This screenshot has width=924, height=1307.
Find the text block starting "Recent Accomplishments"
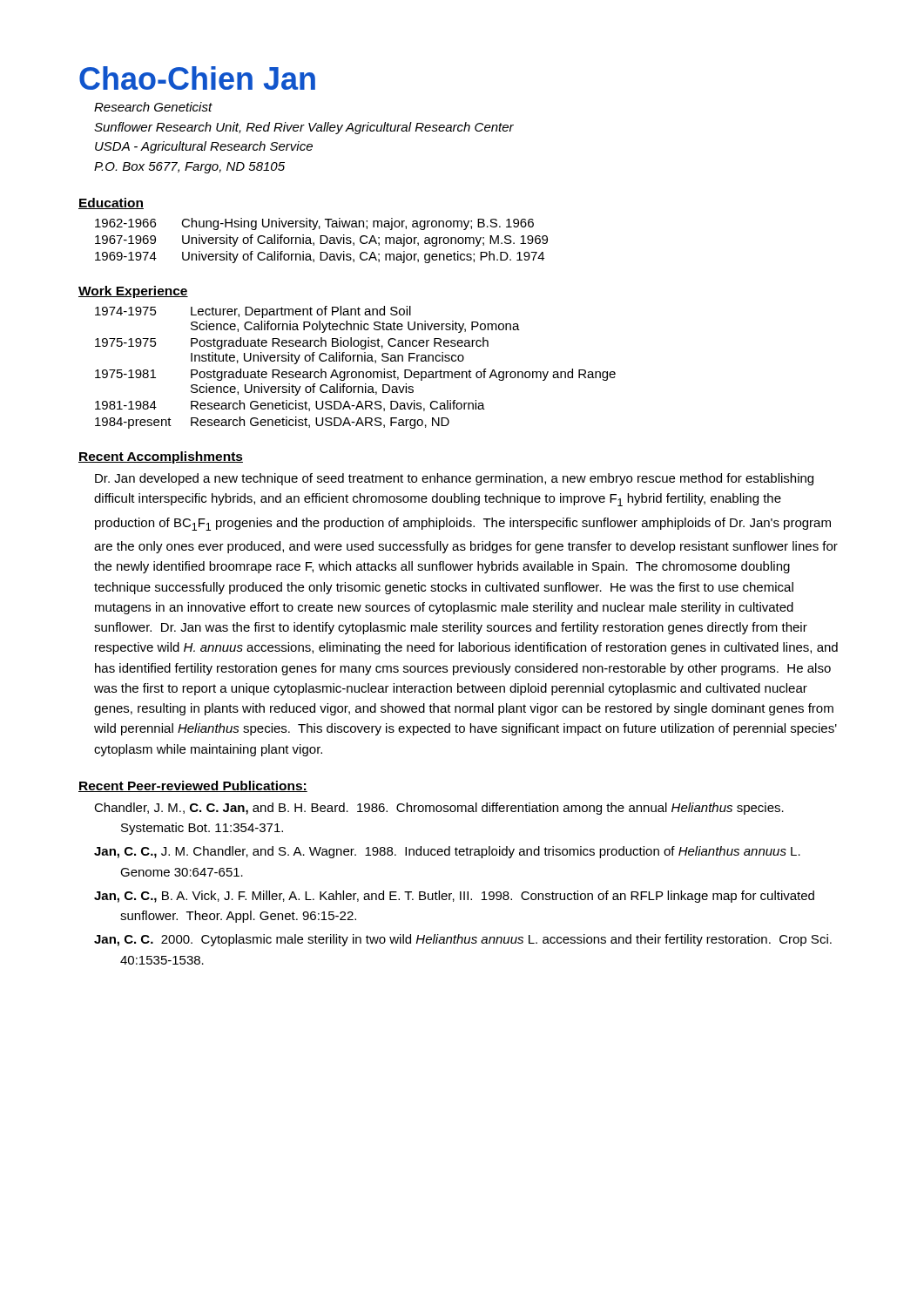coord(161,456)
